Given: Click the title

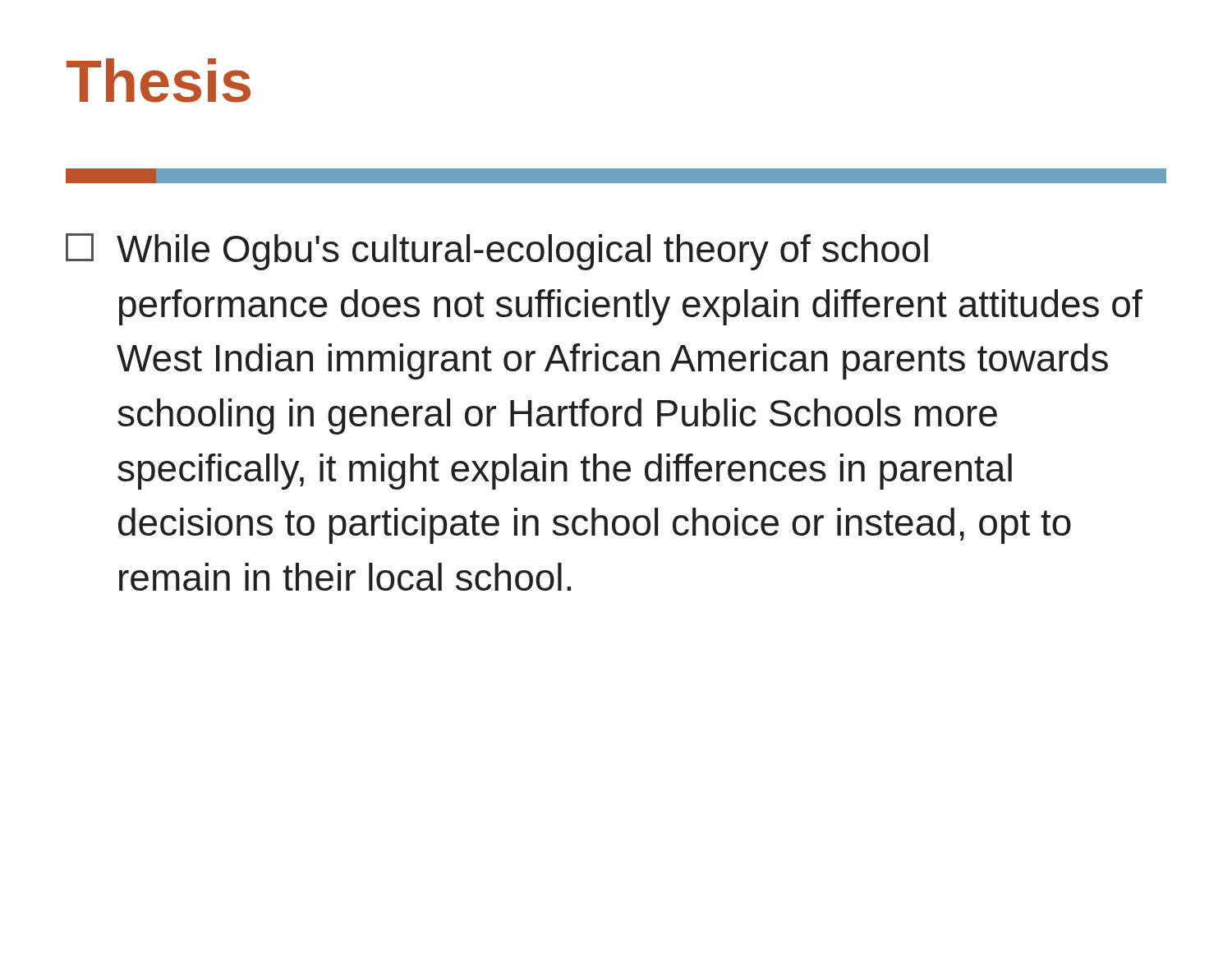Looking at the screenshot, I should [x=159, y=82].
